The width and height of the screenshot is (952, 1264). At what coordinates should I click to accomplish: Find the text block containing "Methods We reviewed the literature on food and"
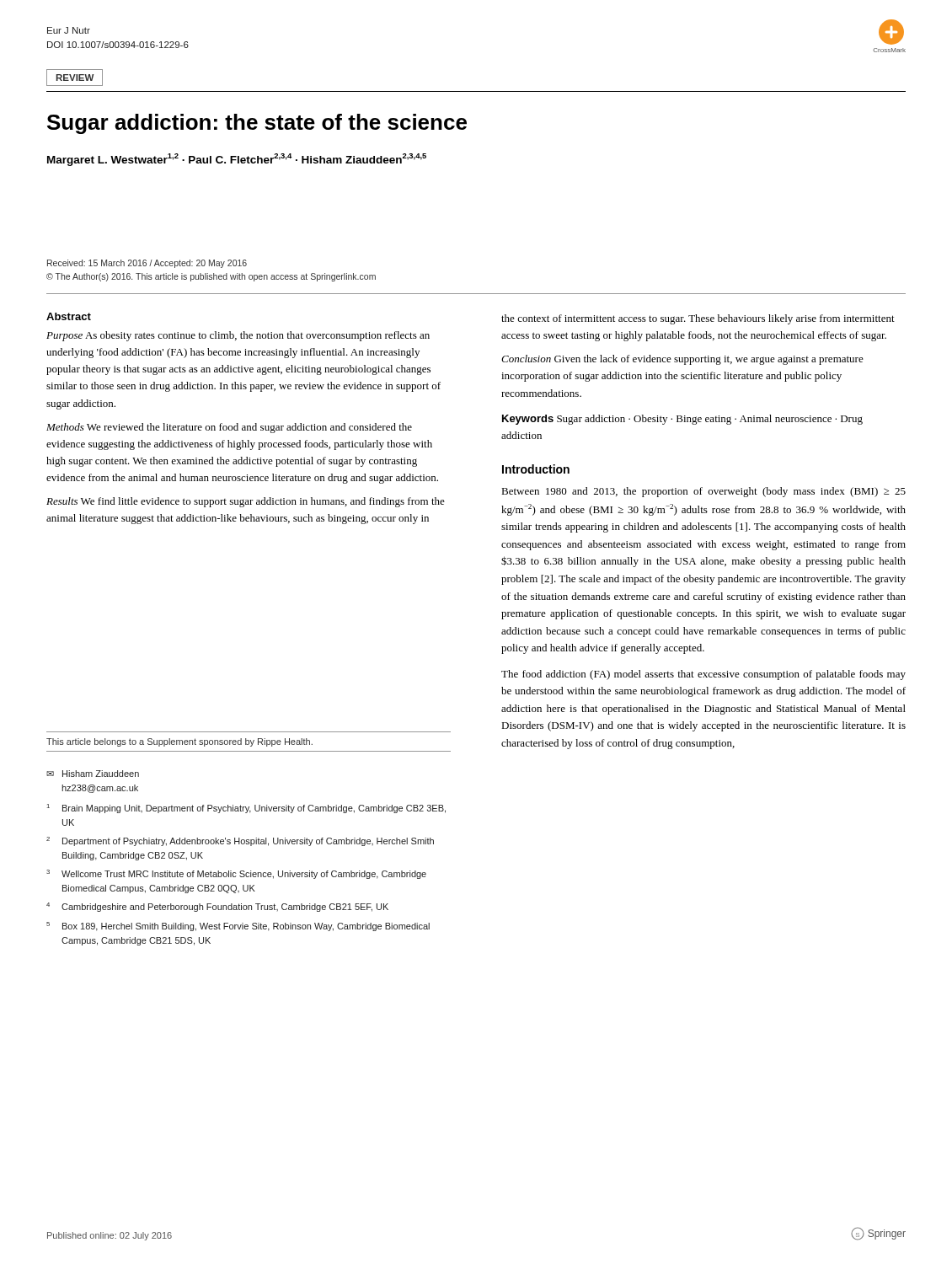[x=243, y=452]
